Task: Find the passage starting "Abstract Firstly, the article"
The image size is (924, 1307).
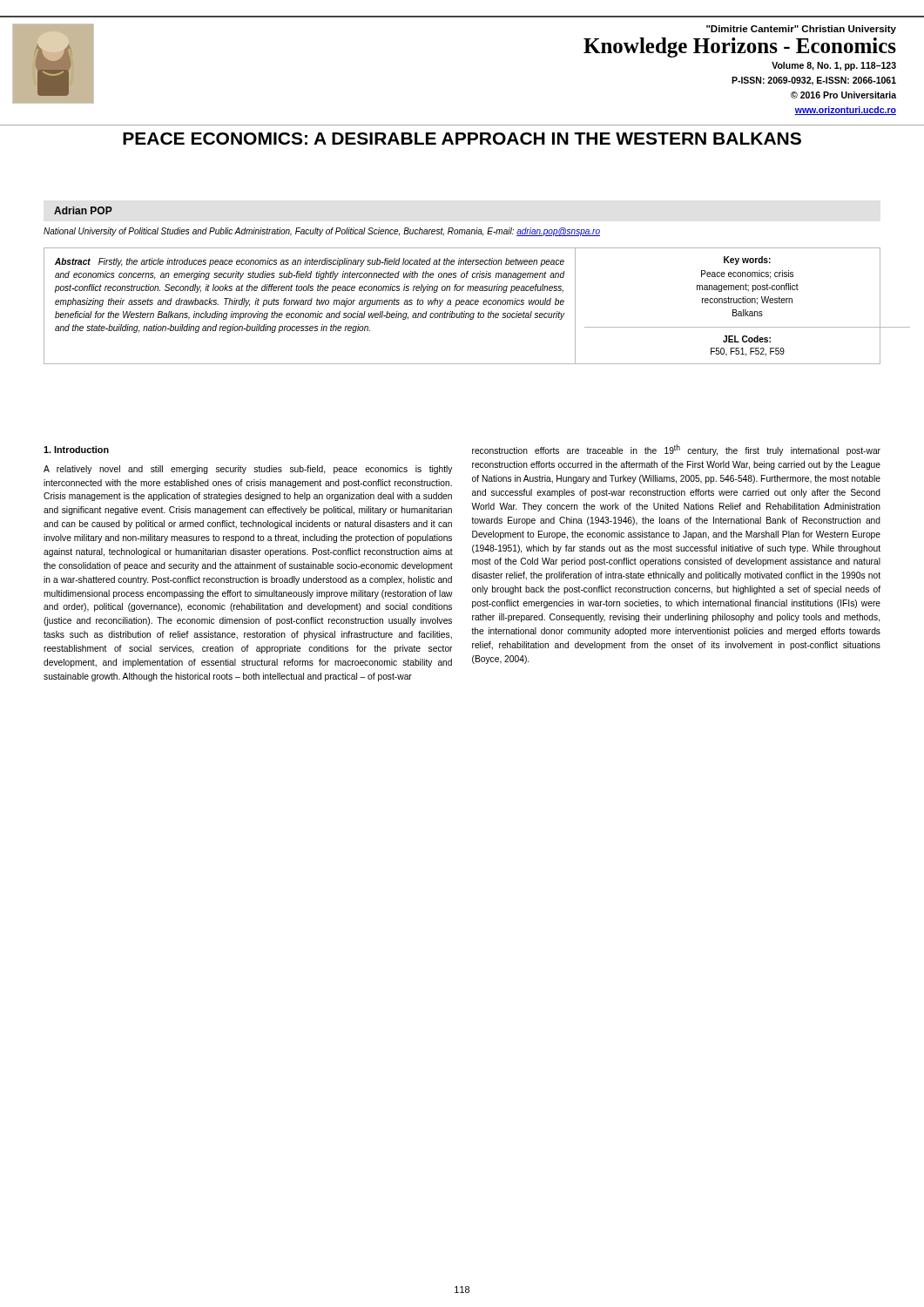Action: [x=310, y=295]
